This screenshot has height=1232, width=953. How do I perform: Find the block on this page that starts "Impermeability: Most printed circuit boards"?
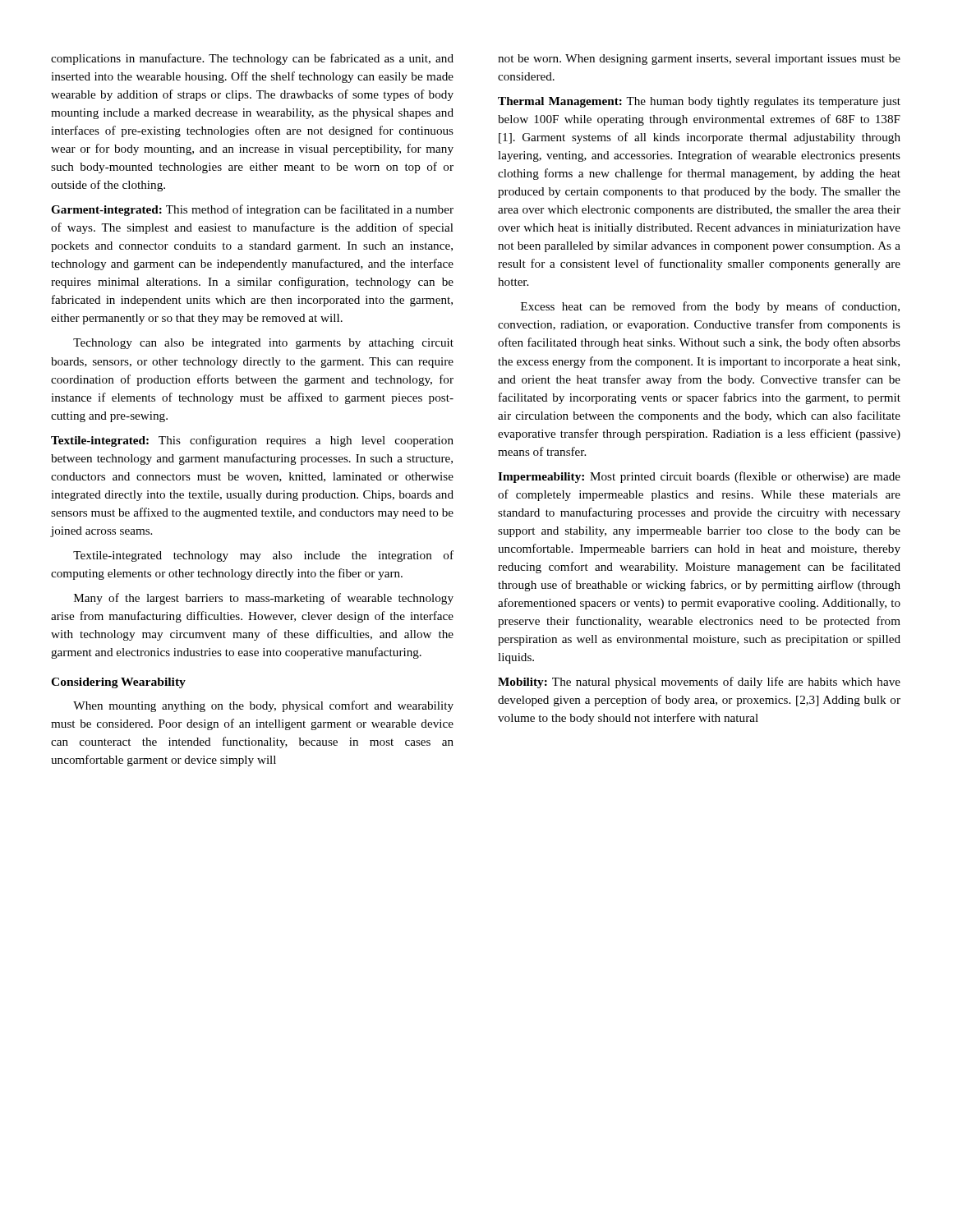(x=699, y=567)
